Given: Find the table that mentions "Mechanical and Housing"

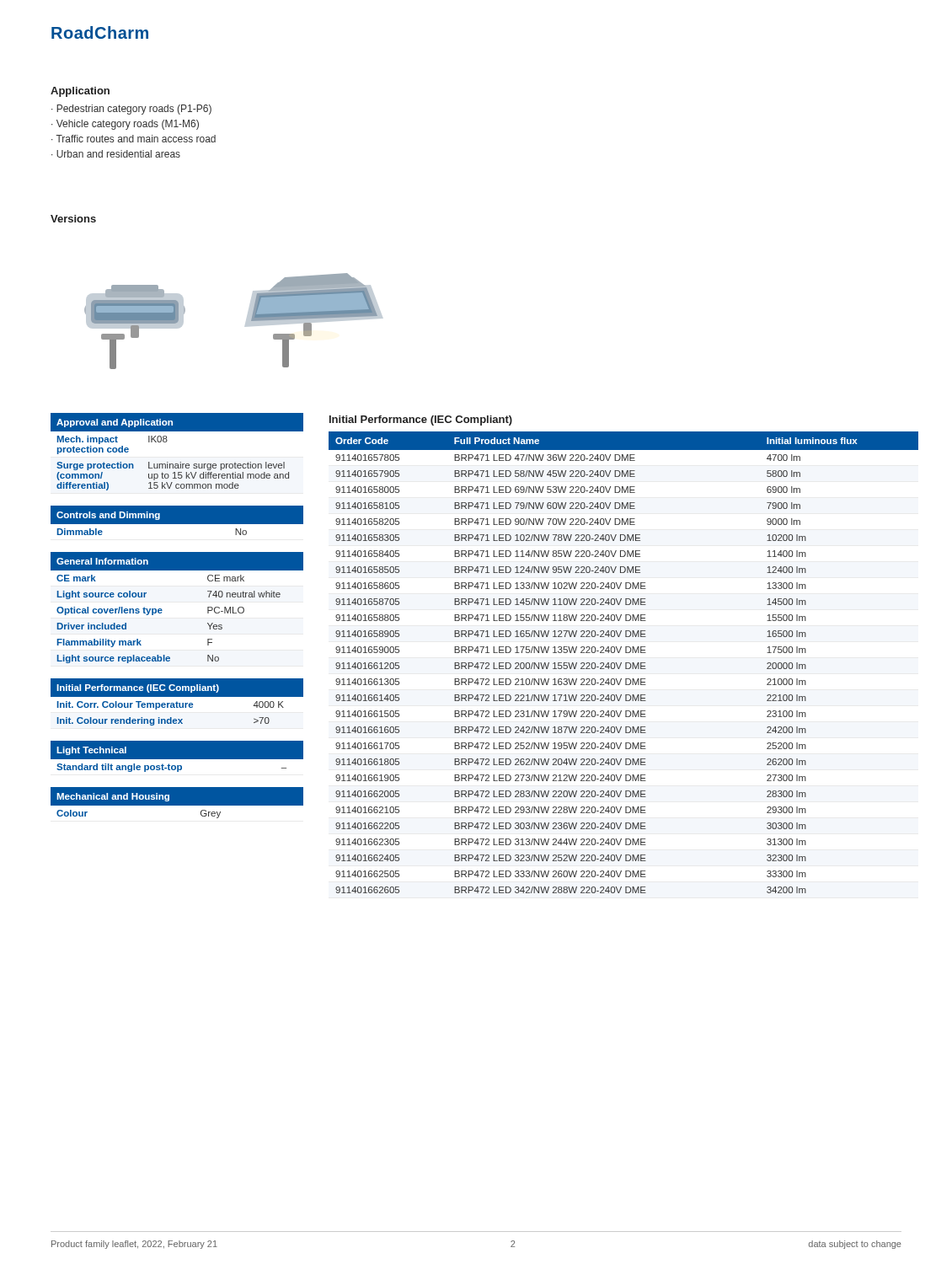Looking at the screenshot, I should click(177, 804).
